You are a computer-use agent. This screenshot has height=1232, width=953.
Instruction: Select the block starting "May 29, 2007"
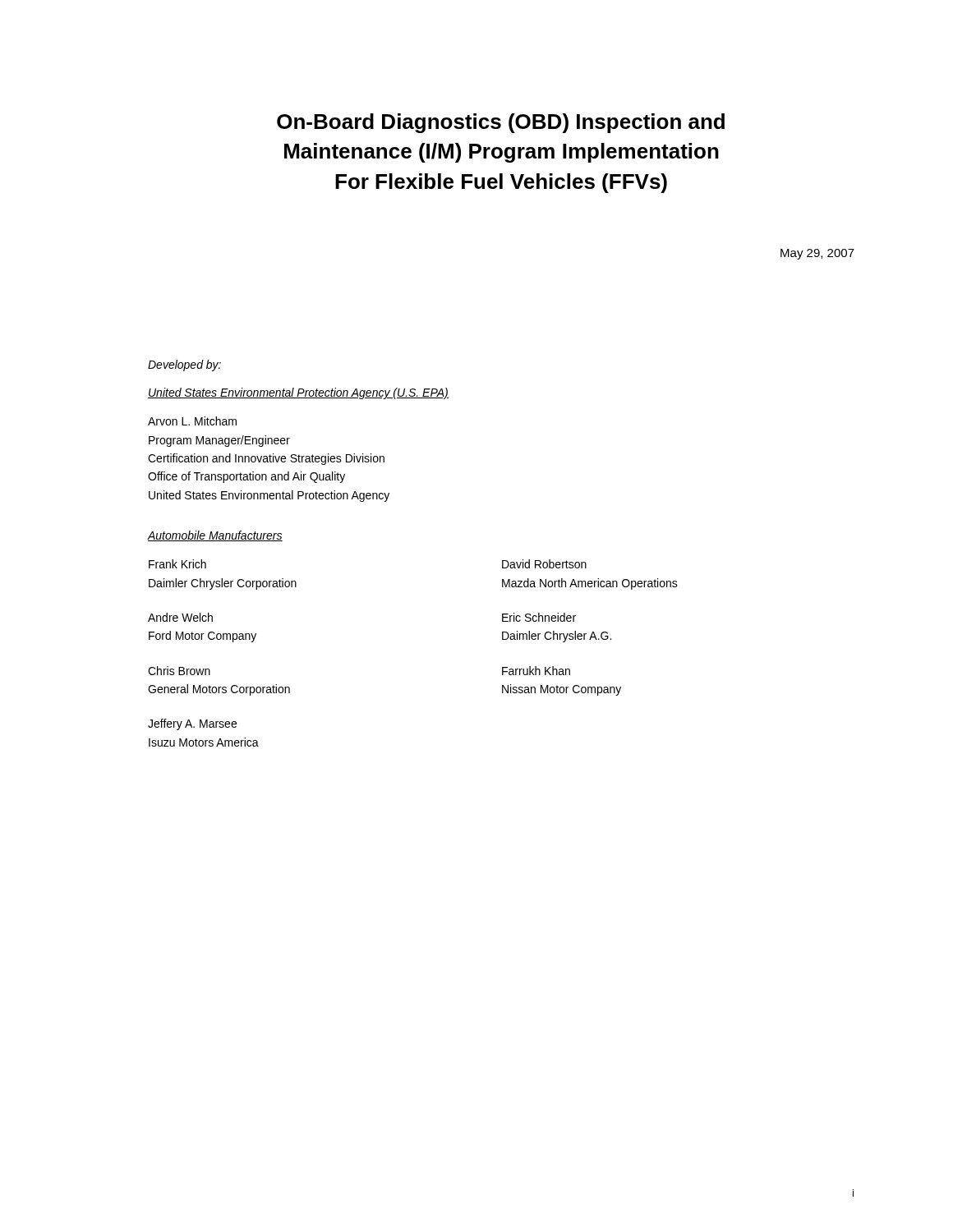click(817, 253)
